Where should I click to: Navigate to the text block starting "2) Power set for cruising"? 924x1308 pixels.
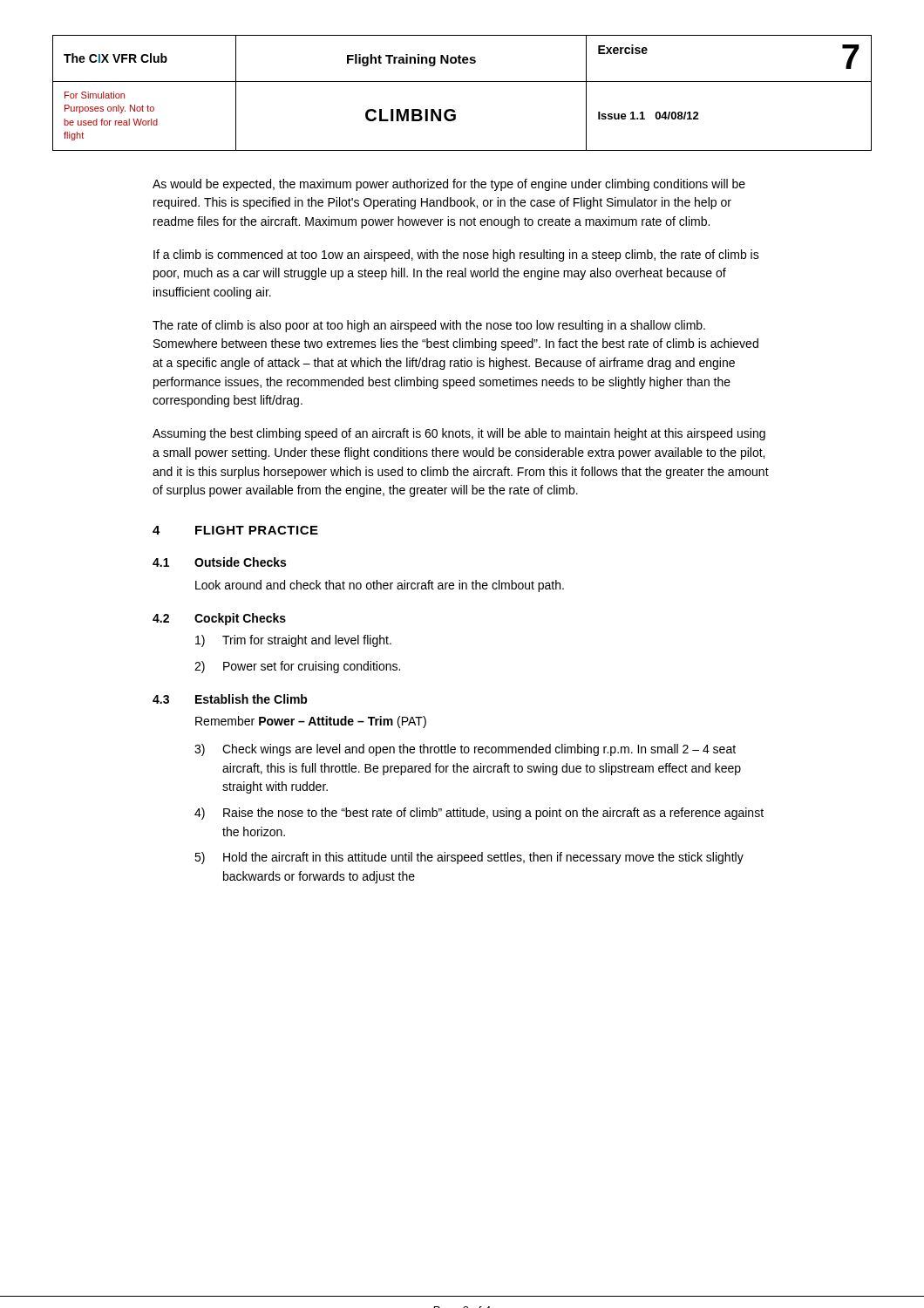297,667
